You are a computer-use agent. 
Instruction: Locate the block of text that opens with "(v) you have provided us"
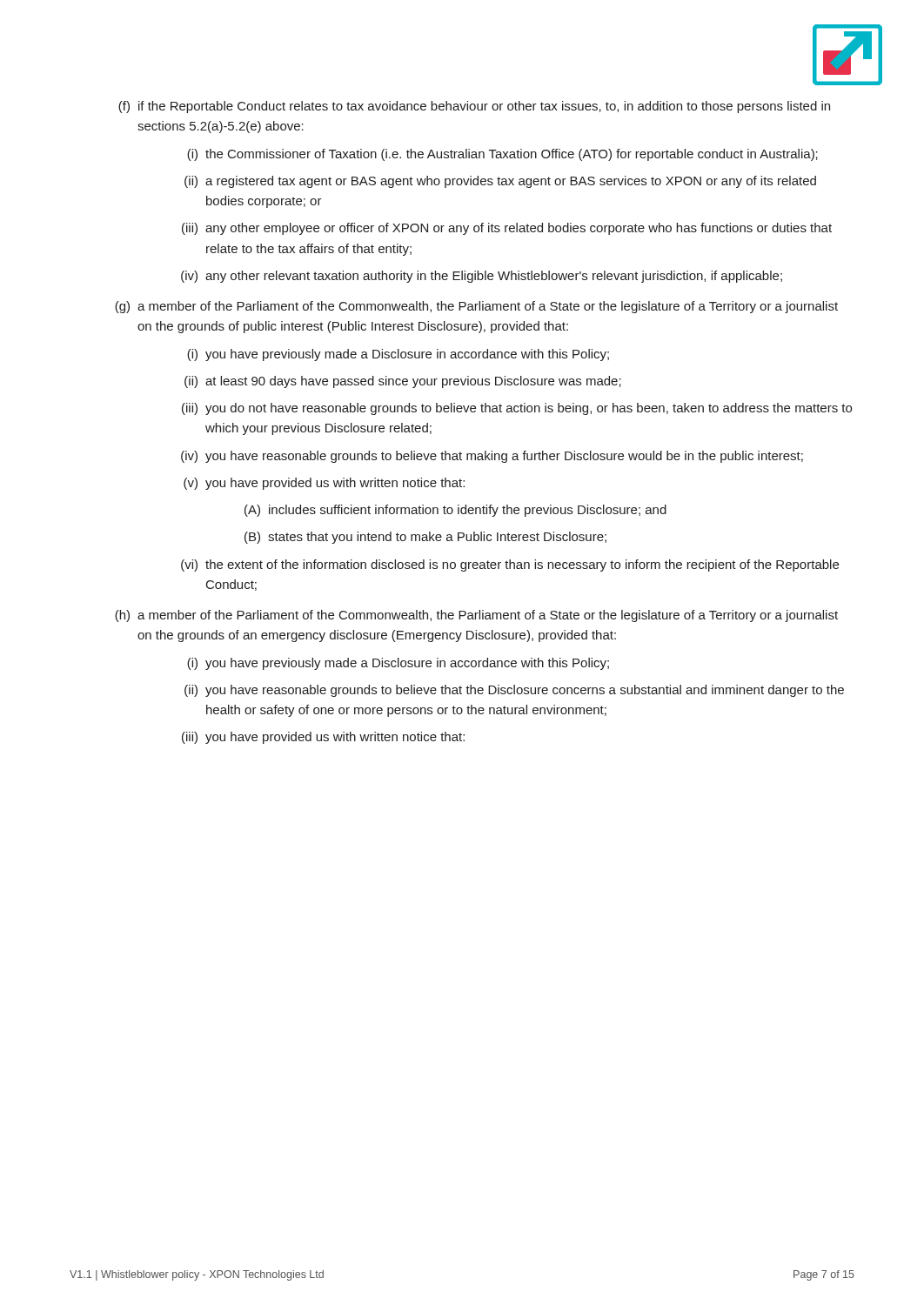coord(496,509)
